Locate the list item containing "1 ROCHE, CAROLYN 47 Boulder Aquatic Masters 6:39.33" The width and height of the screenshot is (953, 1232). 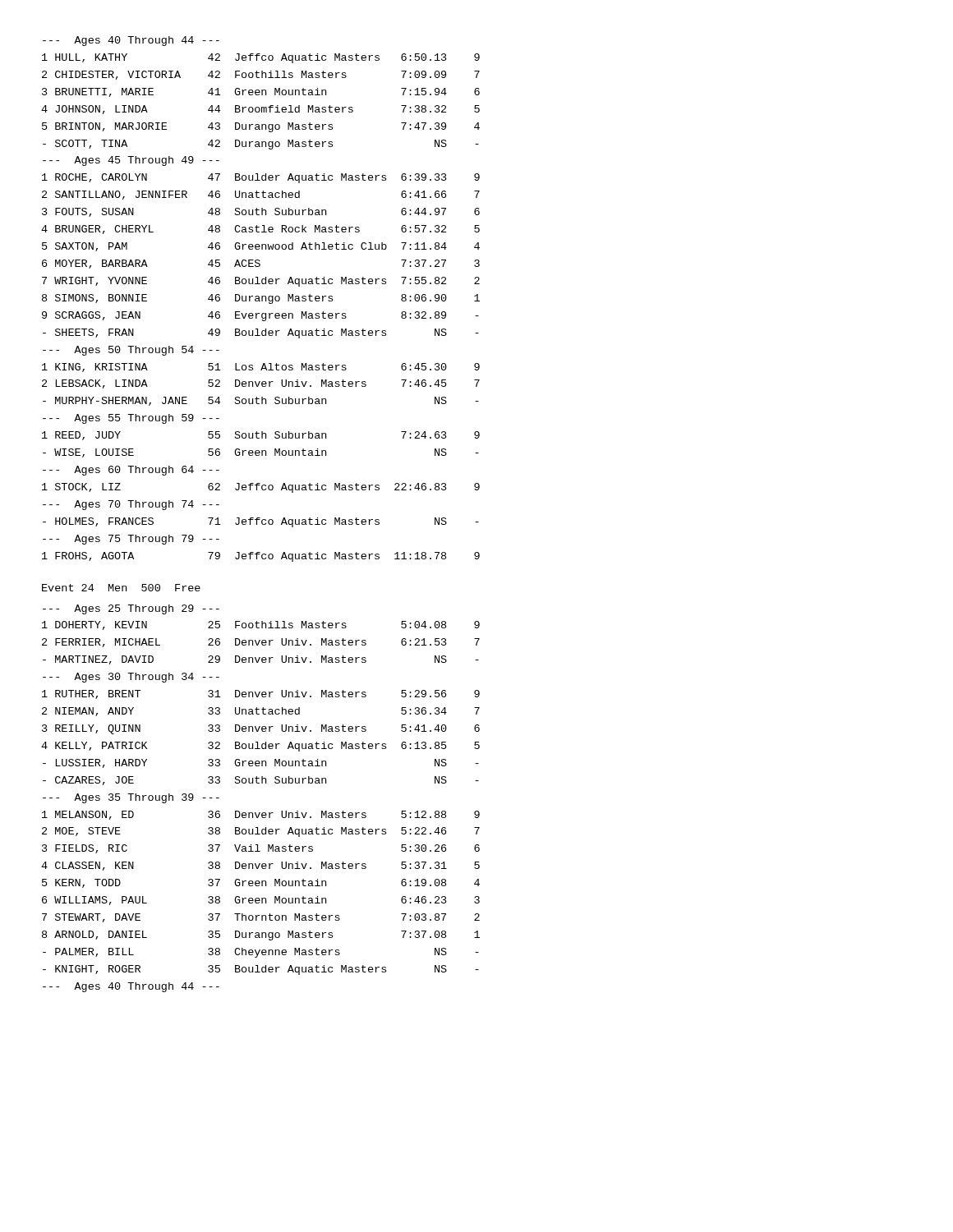[476, 179]
